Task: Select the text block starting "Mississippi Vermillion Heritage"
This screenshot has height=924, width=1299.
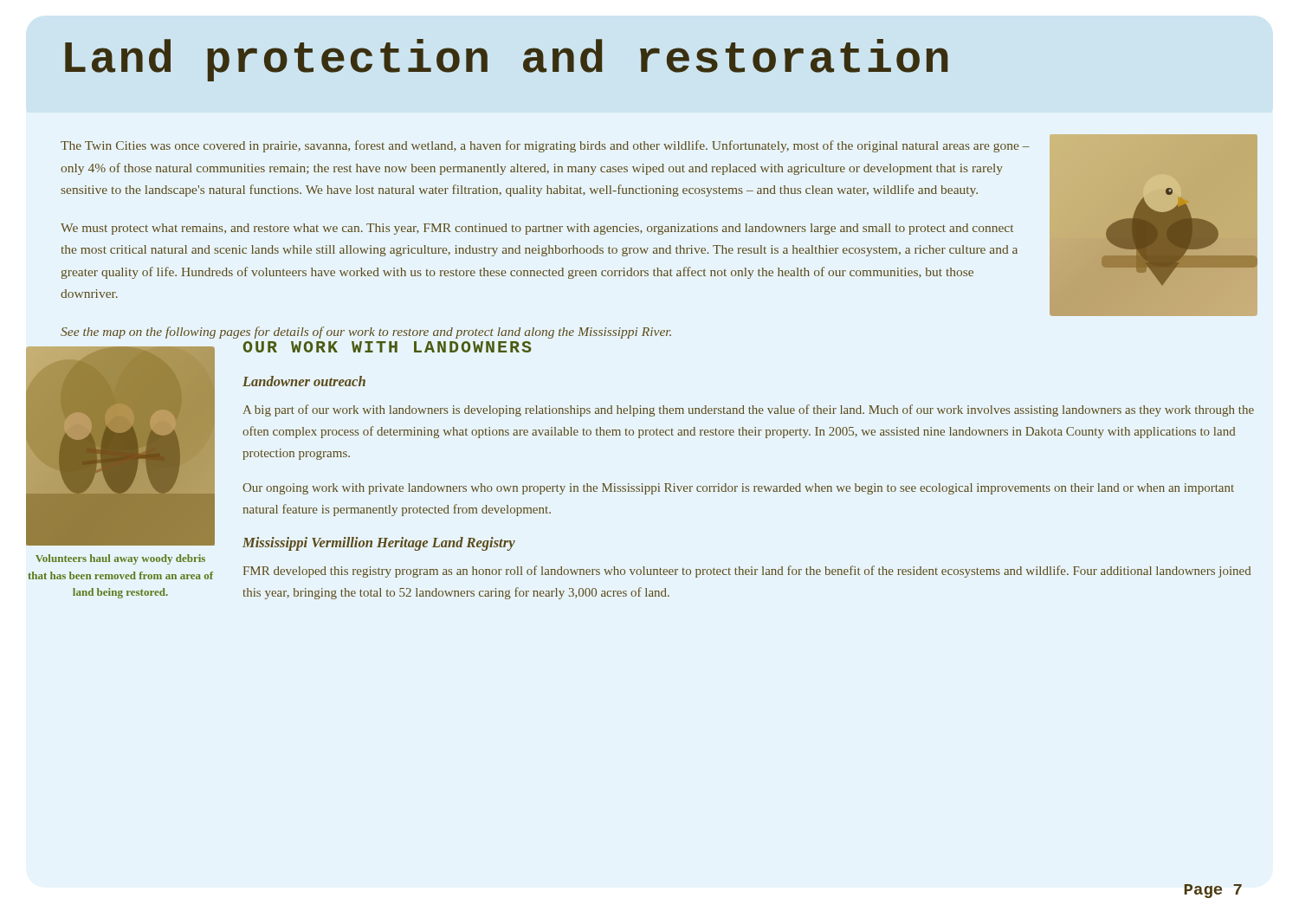Action: click(x=379, y=542)
